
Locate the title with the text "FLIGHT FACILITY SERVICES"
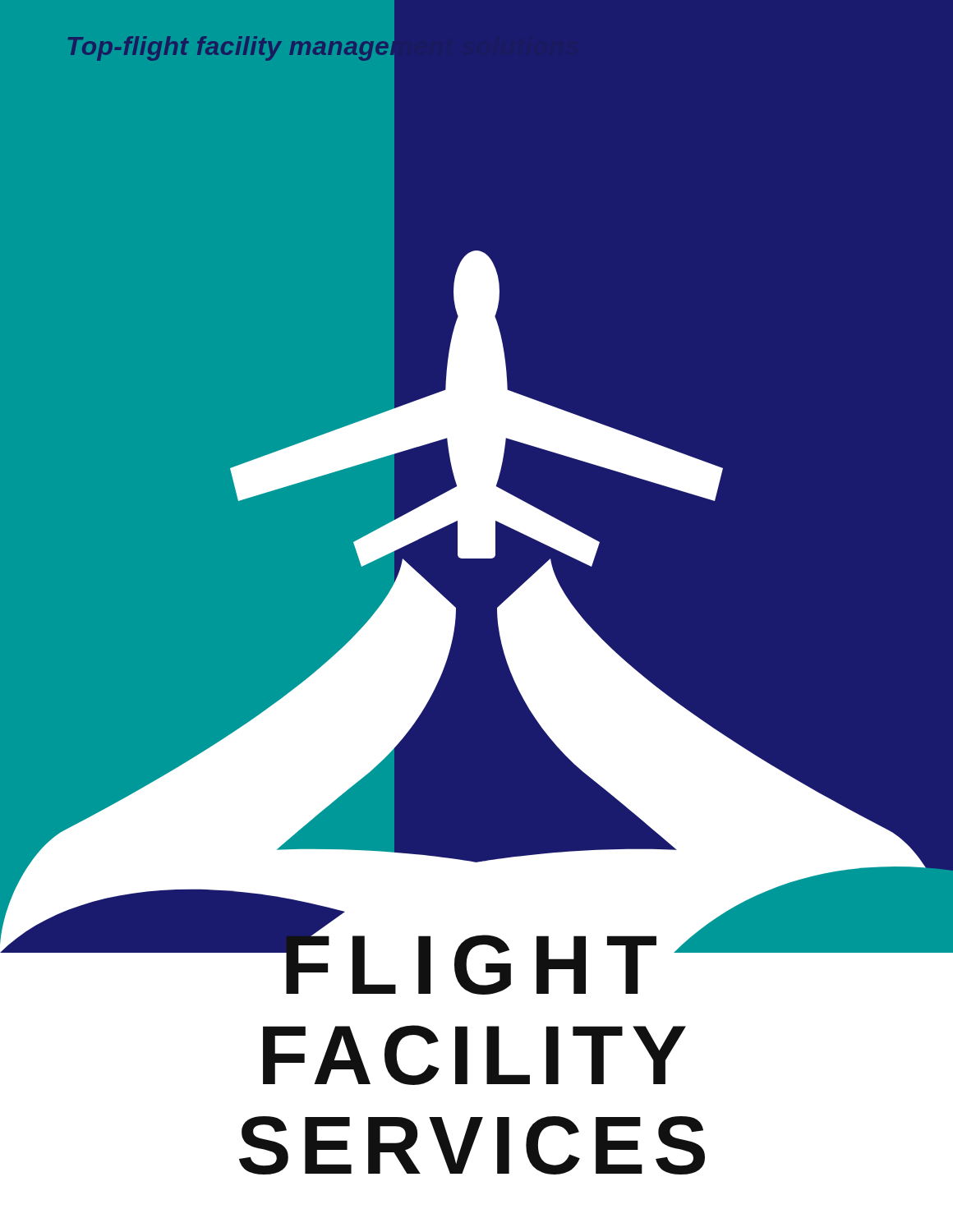click(476, 1054)
